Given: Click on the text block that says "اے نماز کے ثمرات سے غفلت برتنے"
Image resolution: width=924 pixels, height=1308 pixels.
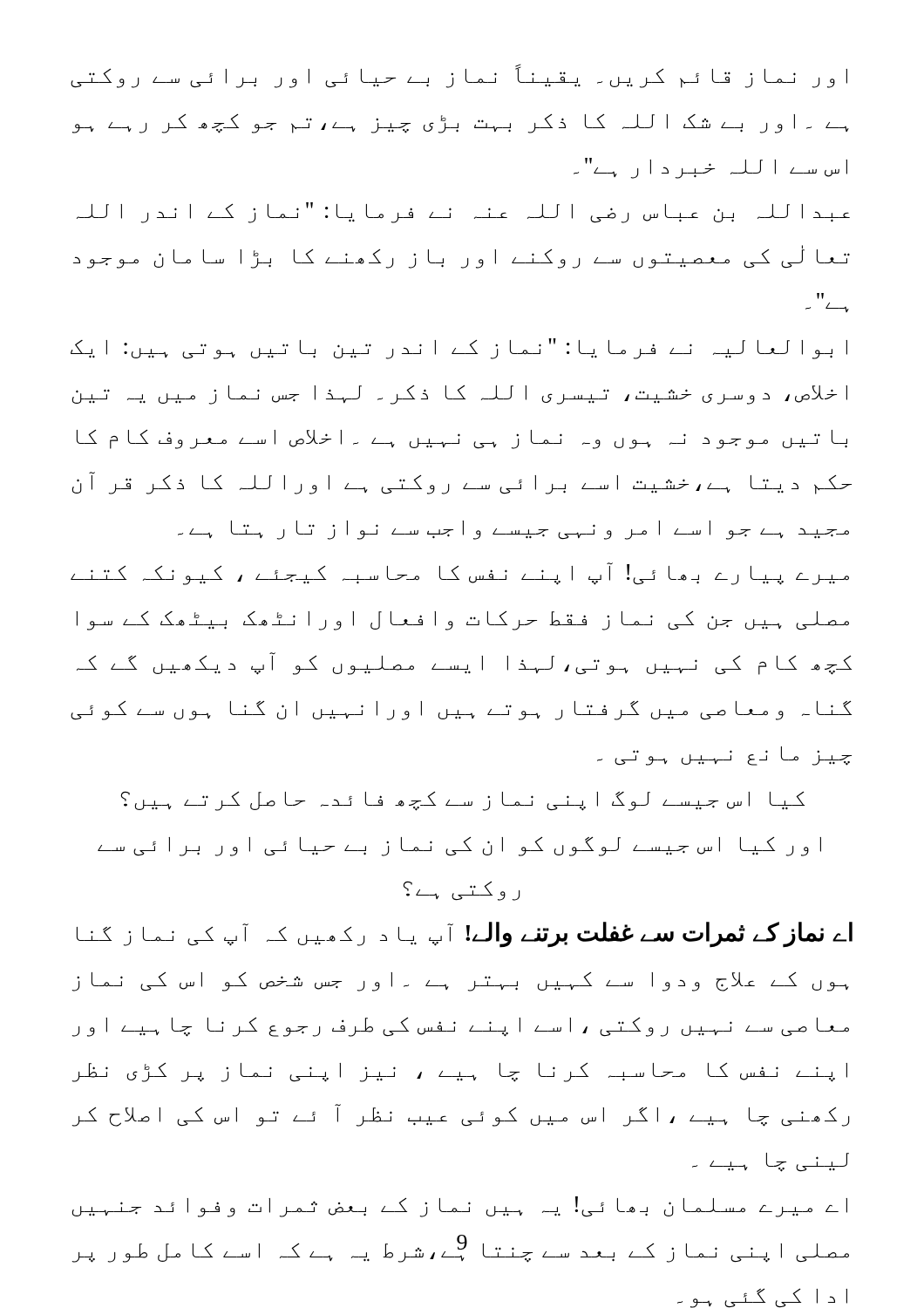Looking at the screenshot, I should tap(465, 935).
